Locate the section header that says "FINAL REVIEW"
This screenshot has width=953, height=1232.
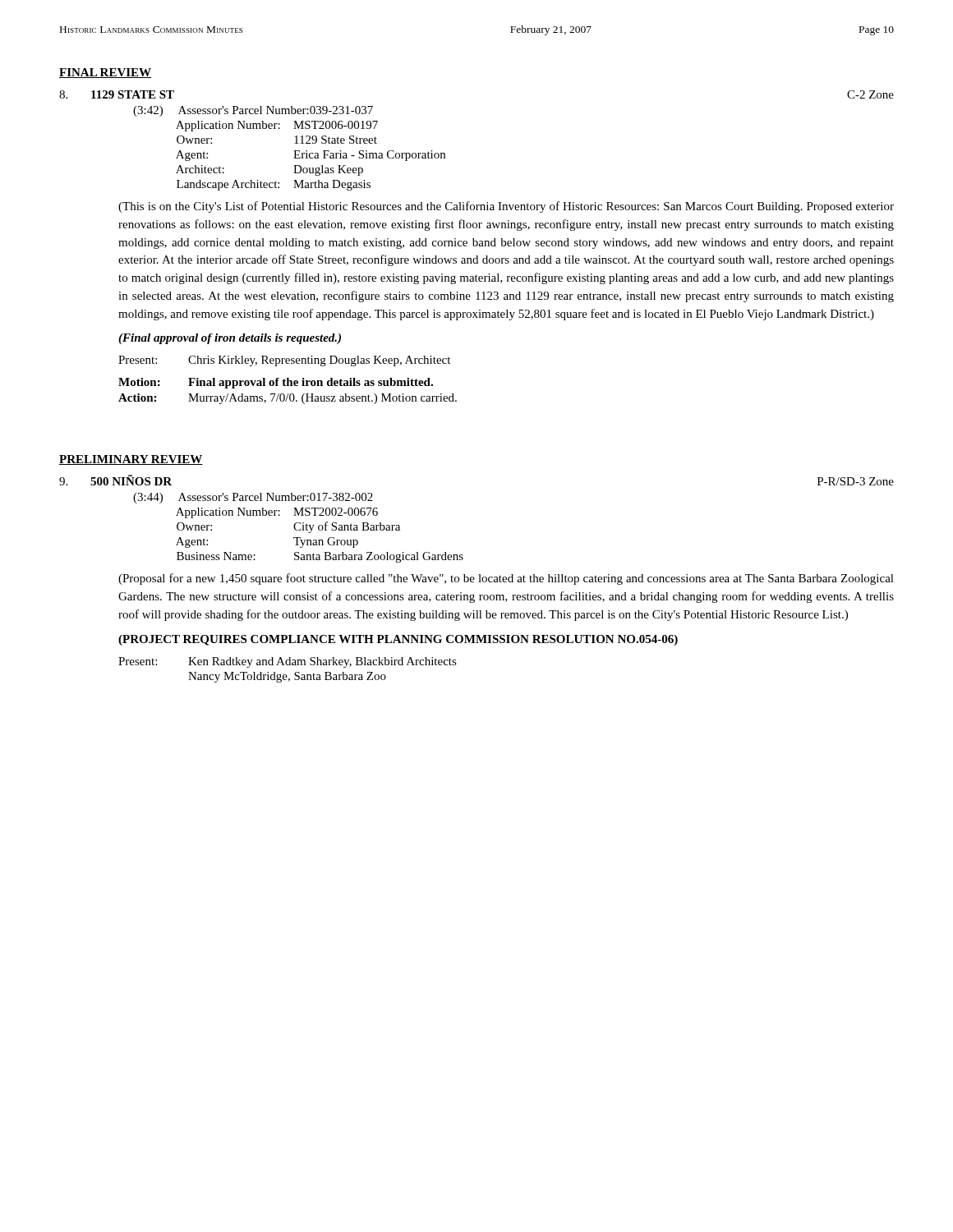pos(105,72)
